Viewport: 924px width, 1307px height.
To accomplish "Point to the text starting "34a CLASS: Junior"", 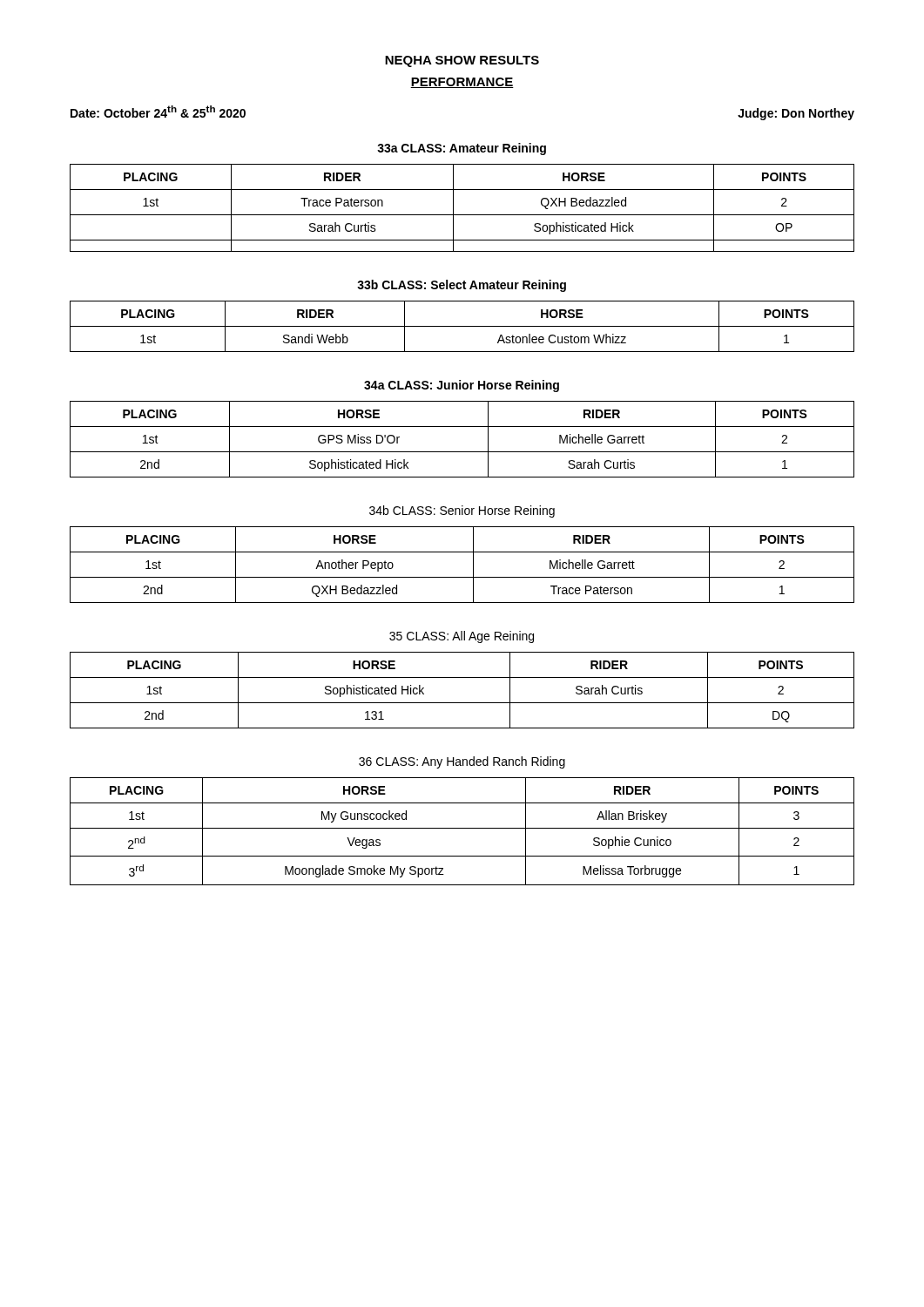I will (x=462, y=385).
